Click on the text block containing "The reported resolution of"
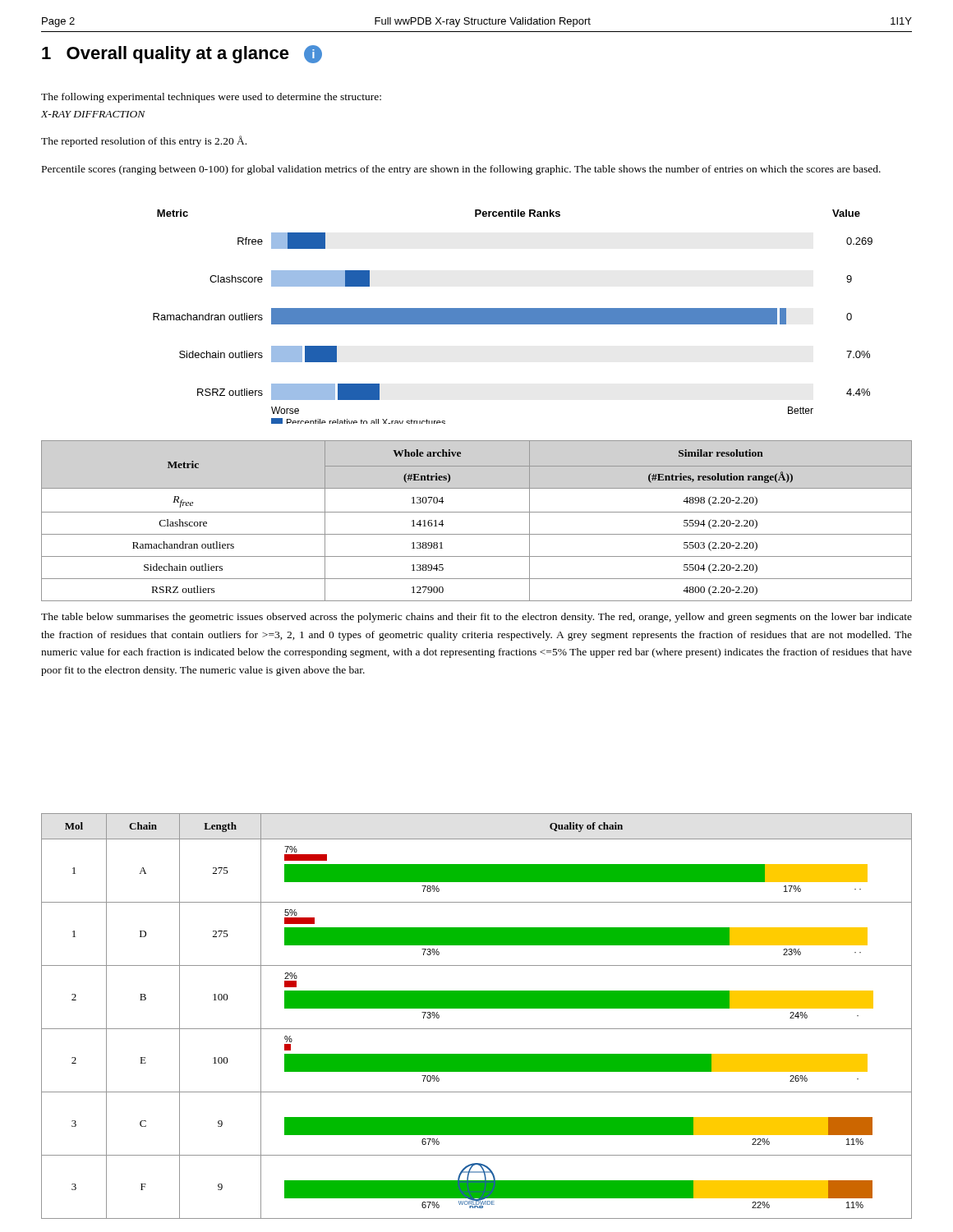953x1232 pixels. [x=144, y=141]
